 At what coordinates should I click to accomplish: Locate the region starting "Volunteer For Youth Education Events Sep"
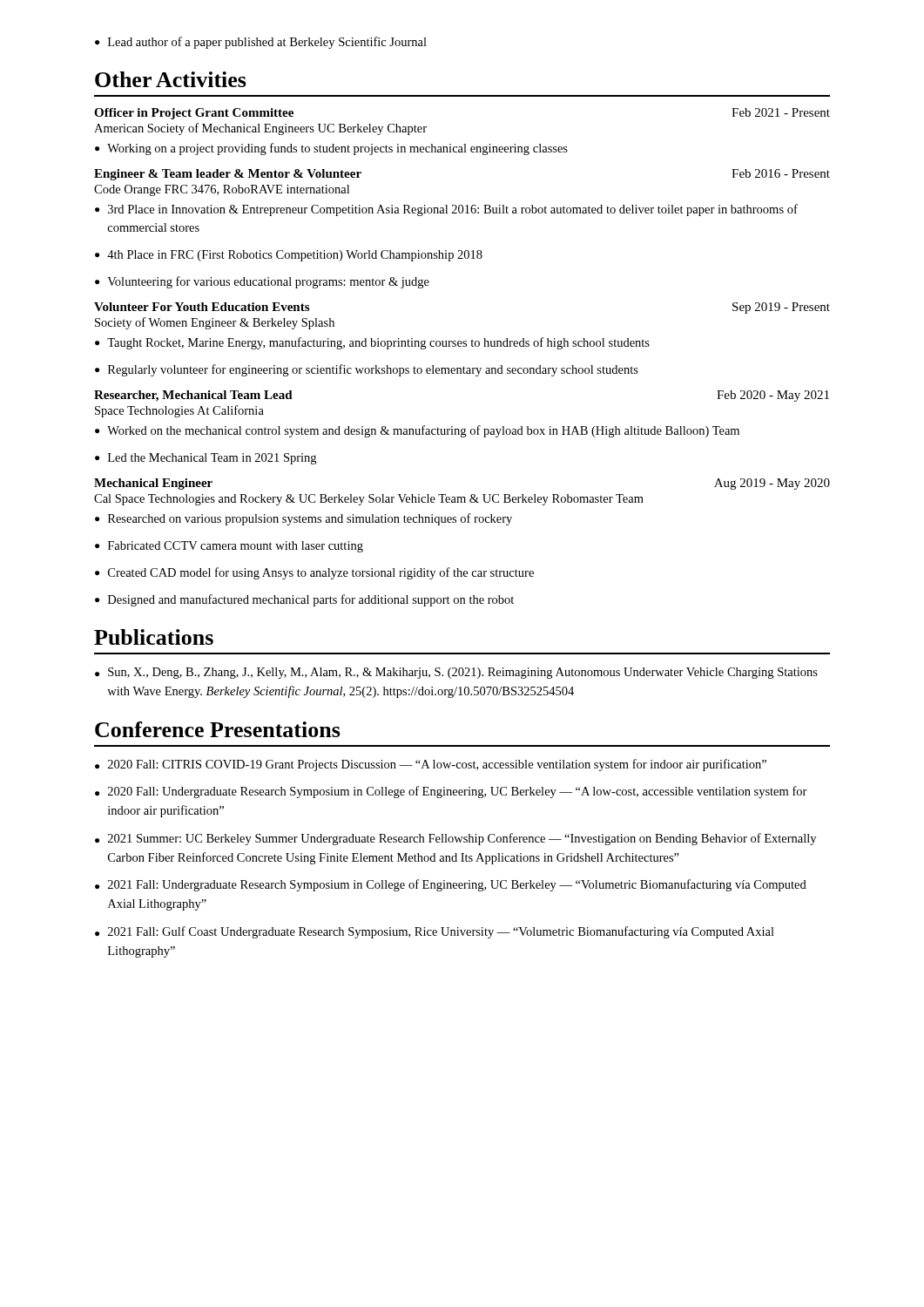(202, 308)
